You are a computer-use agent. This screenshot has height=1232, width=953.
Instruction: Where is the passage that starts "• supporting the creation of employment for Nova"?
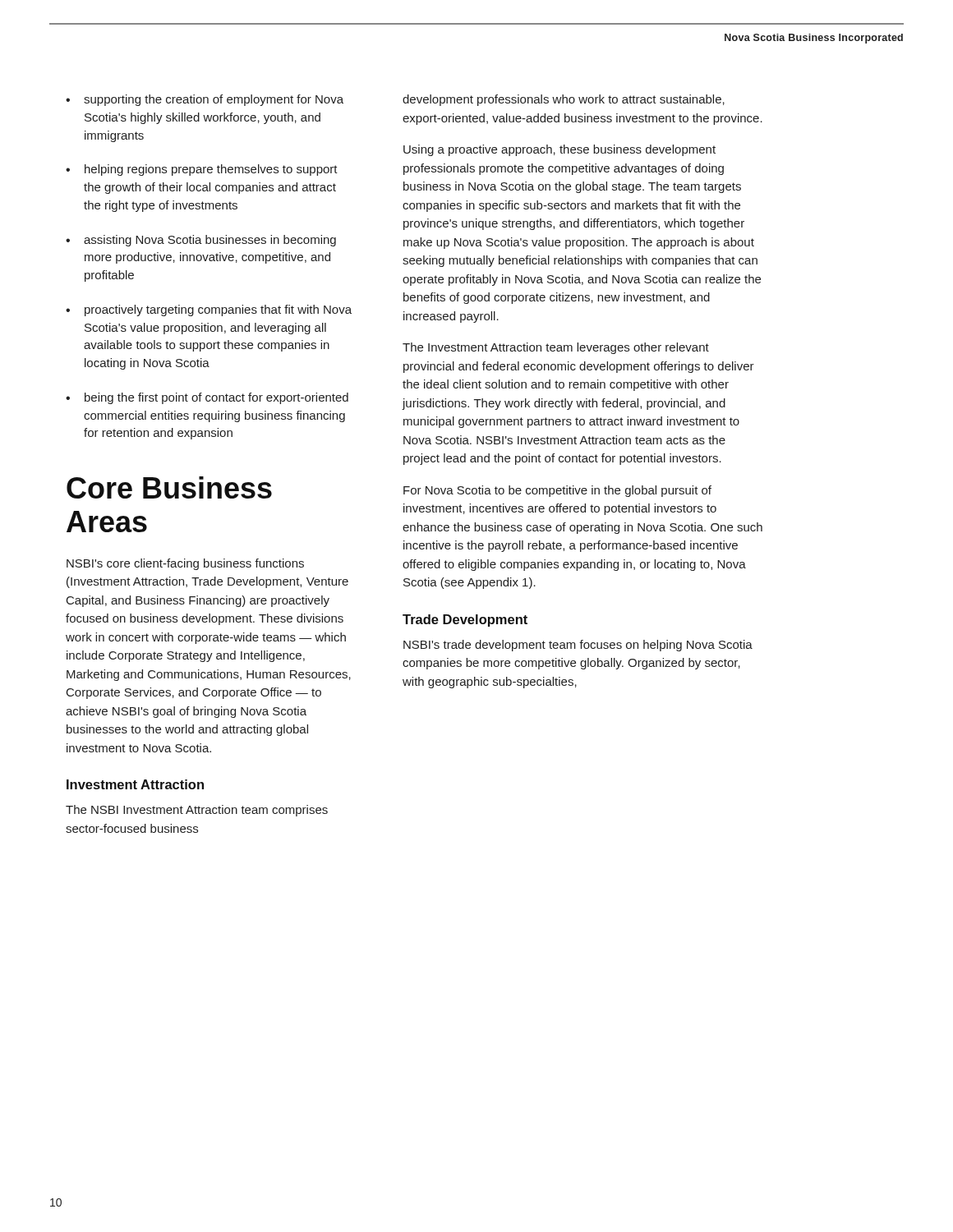tap(210, 117)
